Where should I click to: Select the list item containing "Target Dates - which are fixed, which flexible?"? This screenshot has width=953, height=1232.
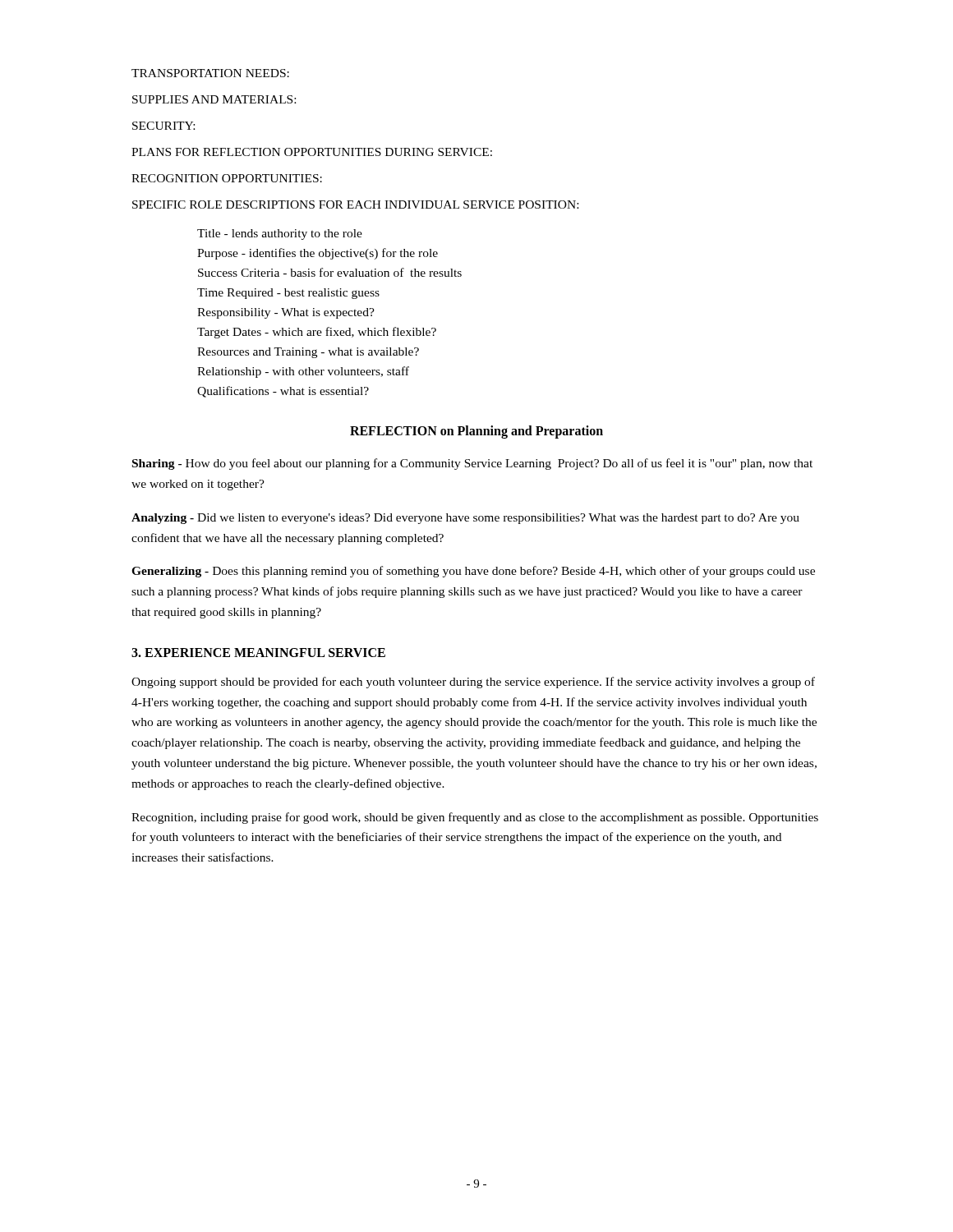[x=317, y=333]
